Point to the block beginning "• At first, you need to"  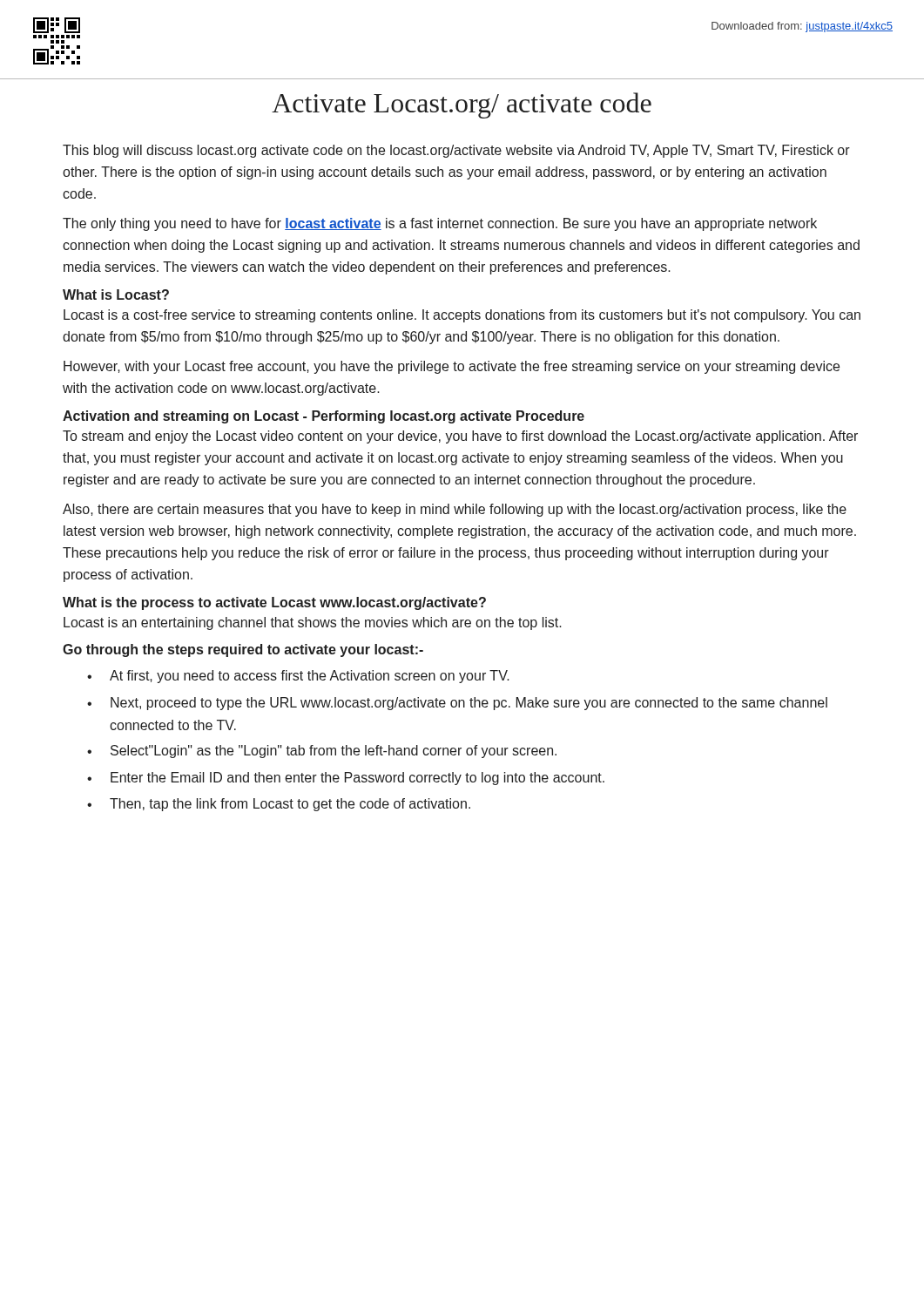coord(474,677)
